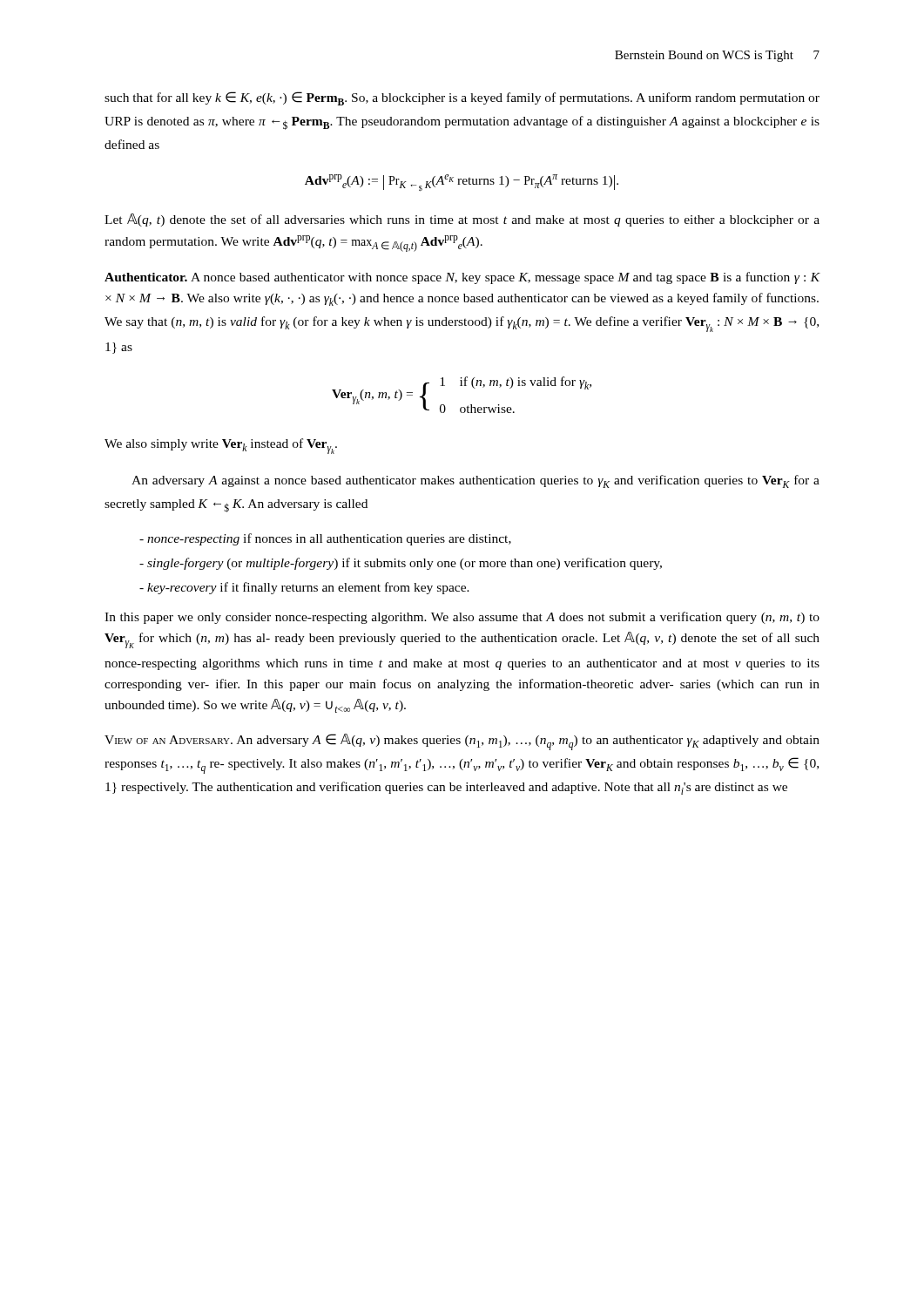924x1307 pixels.
Task: Select the text block that says "Let 𝔸(q, t) denote the set of all"
Action: pos(462,232)
